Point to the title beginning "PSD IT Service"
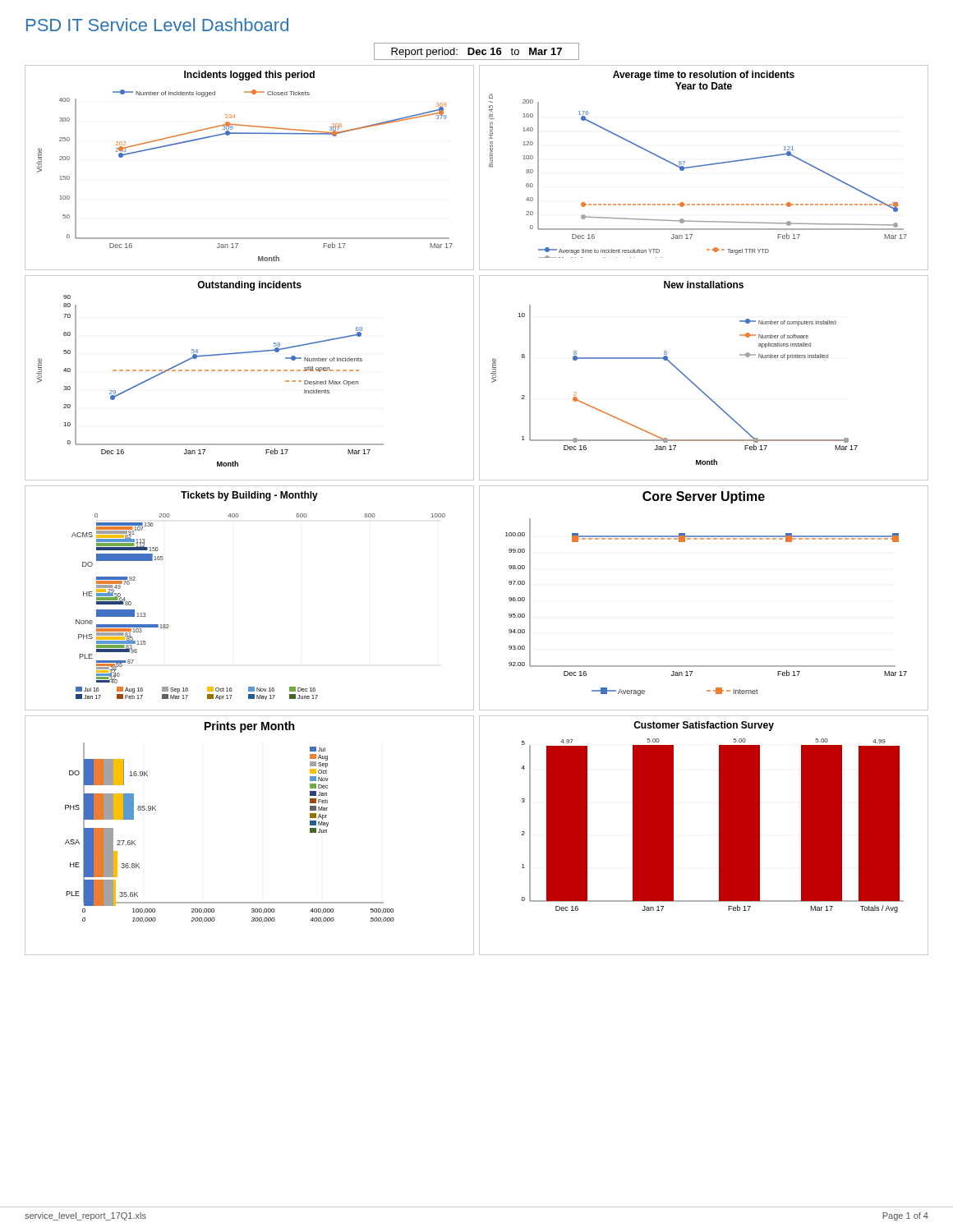 [157, 25]
